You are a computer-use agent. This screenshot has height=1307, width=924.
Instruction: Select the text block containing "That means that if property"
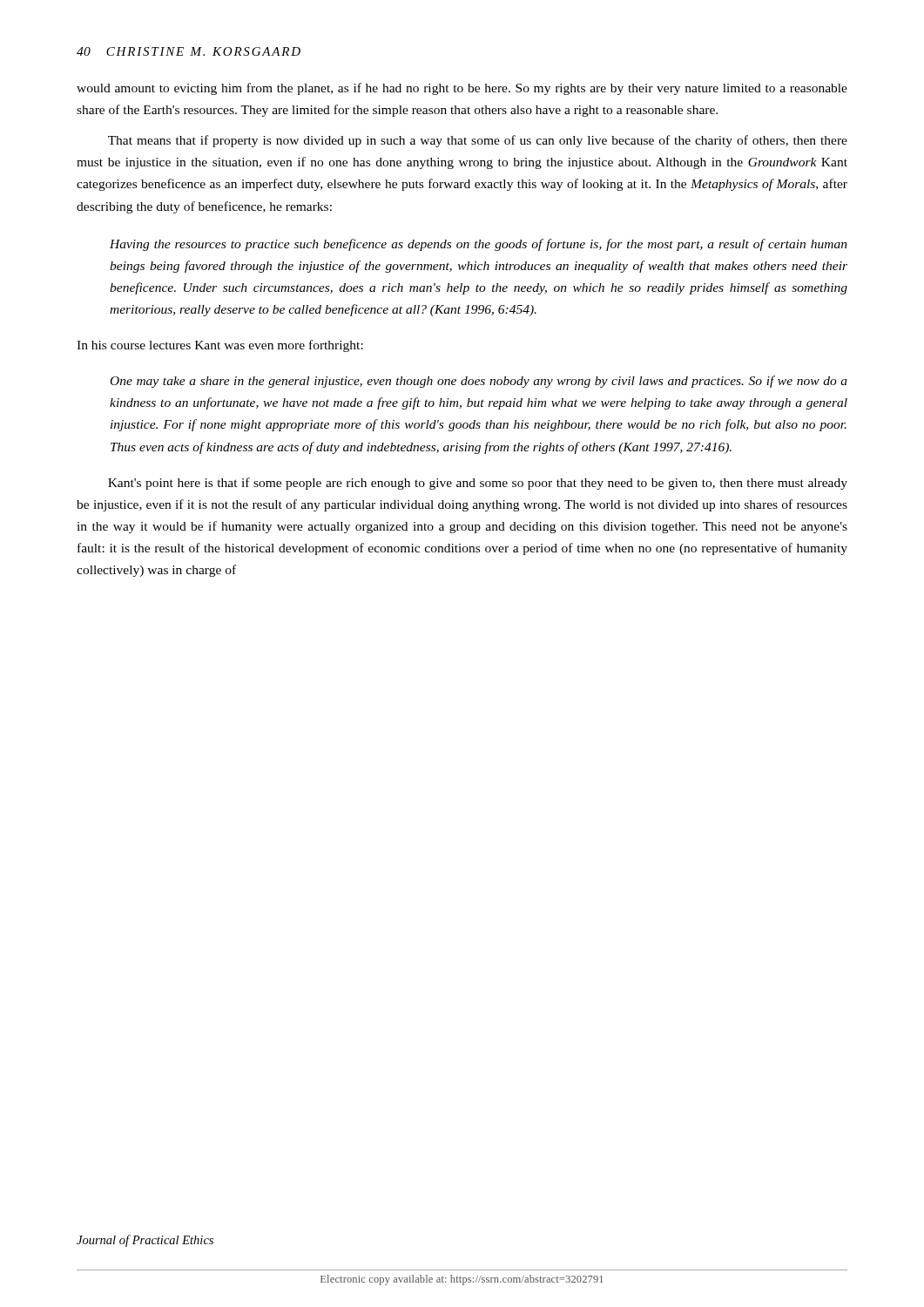click(462, 173)
